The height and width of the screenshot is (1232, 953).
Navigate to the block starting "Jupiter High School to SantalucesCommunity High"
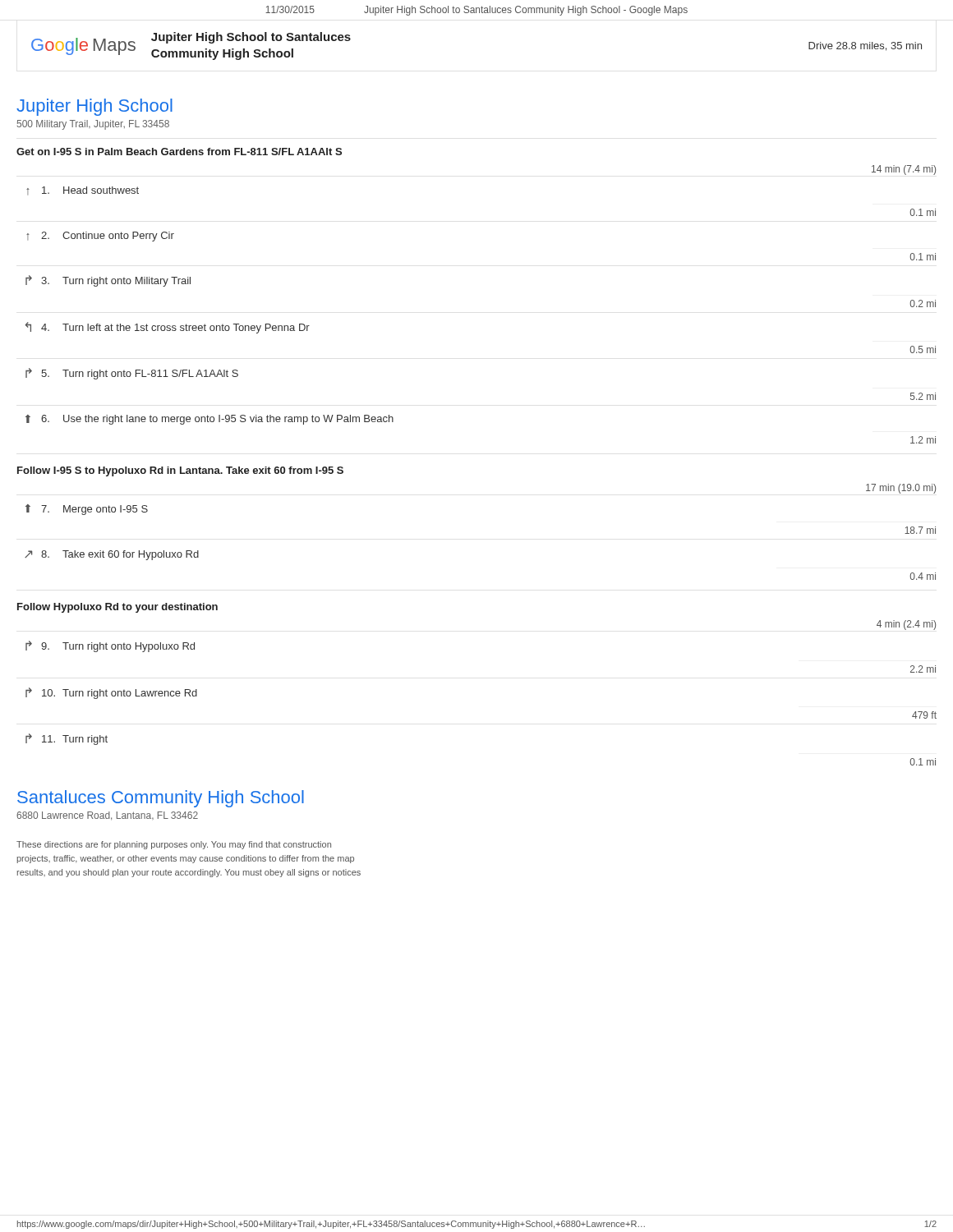tap(251, 45)
